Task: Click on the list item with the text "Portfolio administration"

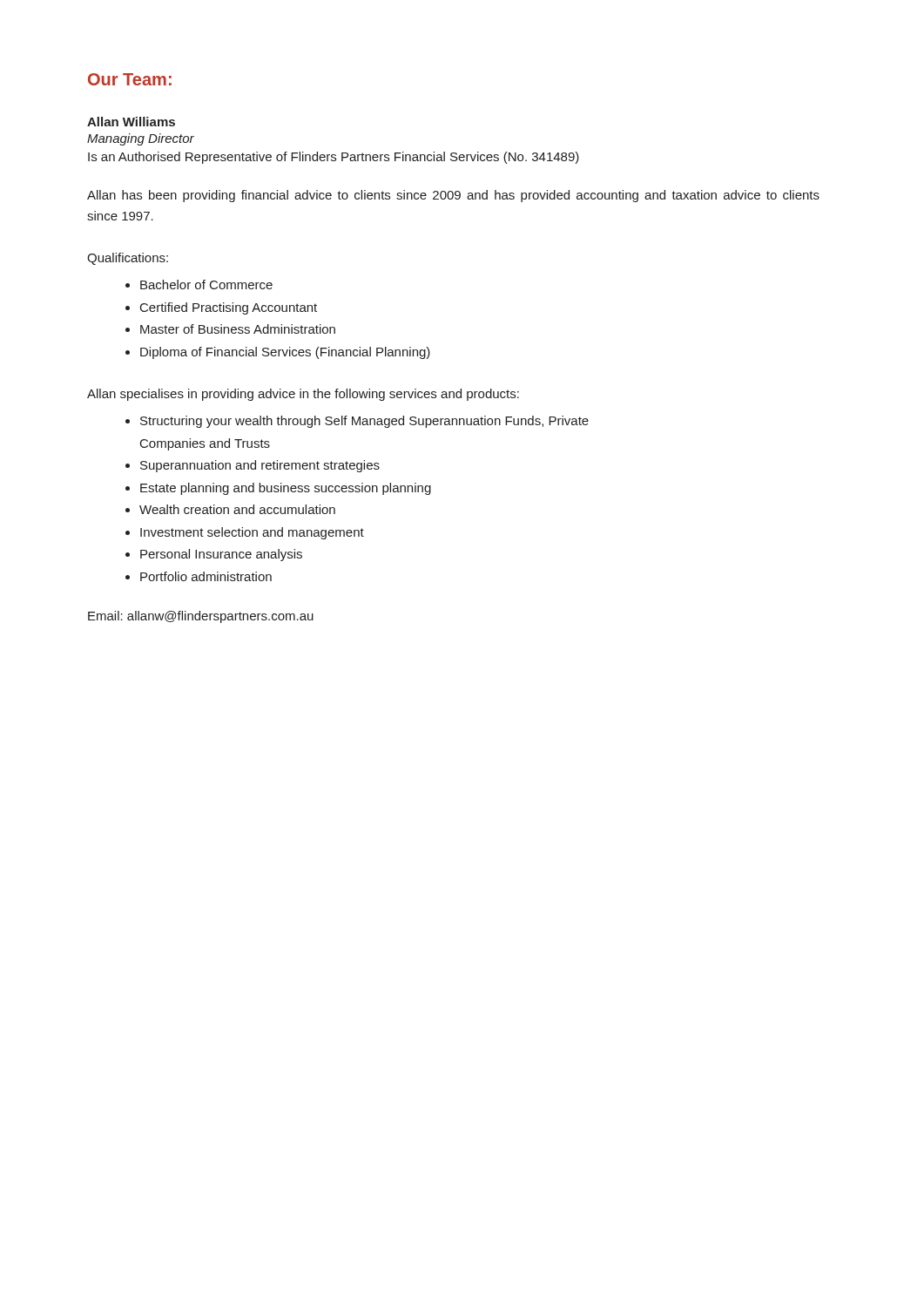Action: pos(206,576)
